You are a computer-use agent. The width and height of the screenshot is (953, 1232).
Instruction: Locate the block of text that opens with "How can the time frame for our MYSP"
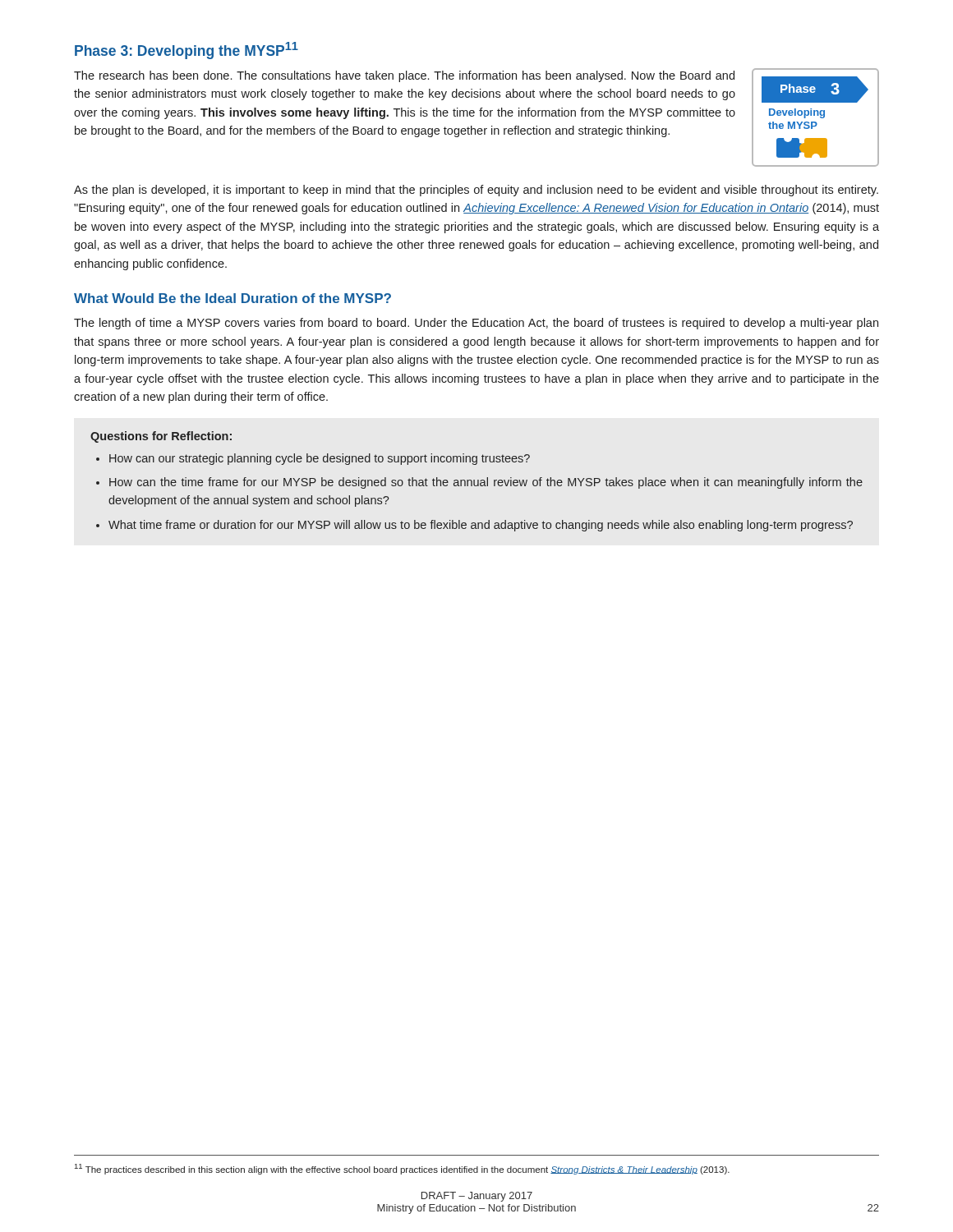[486, 491]
